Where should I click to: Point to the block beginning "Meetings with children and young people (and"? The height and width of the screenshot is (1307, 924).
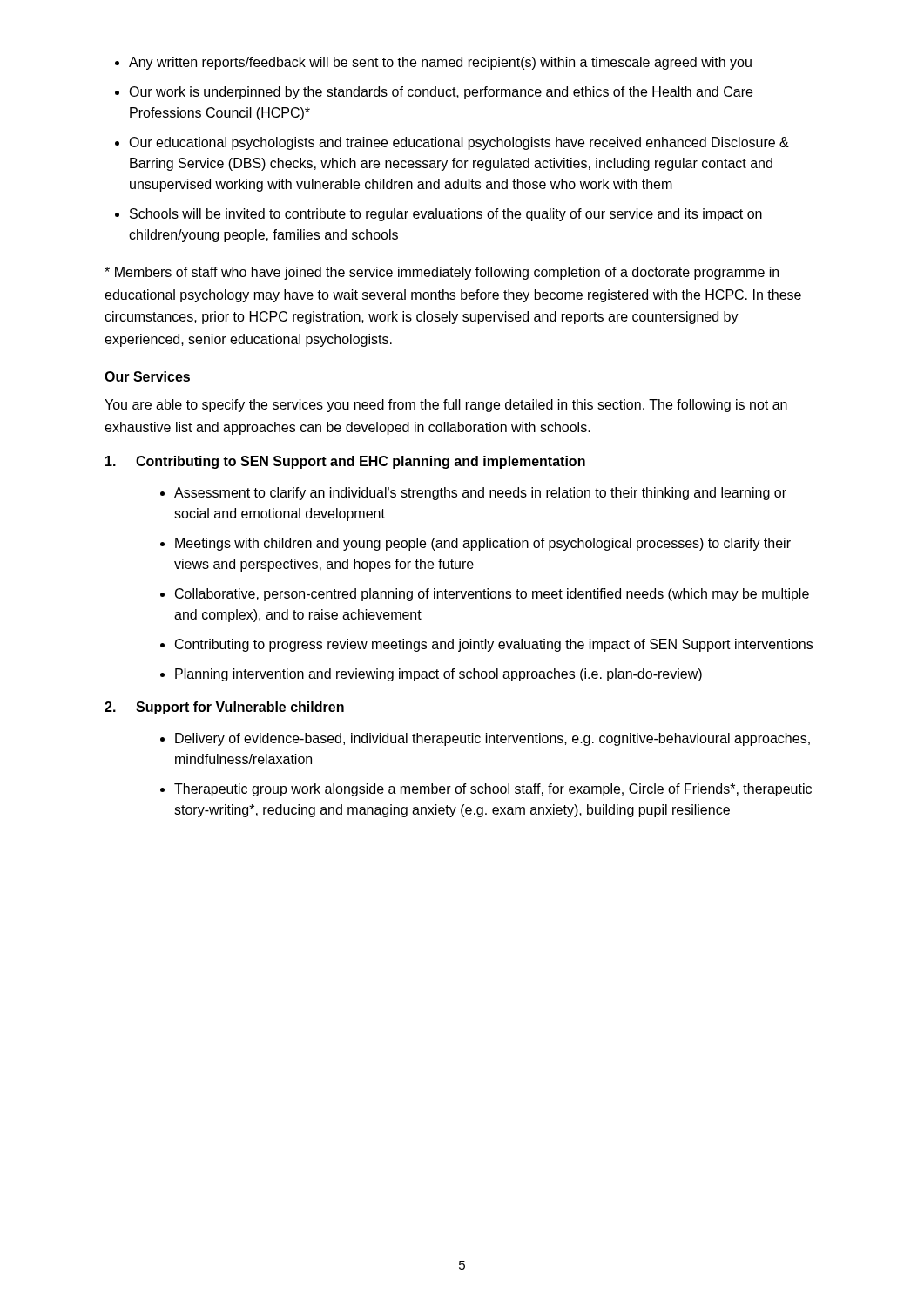[497, 554]
